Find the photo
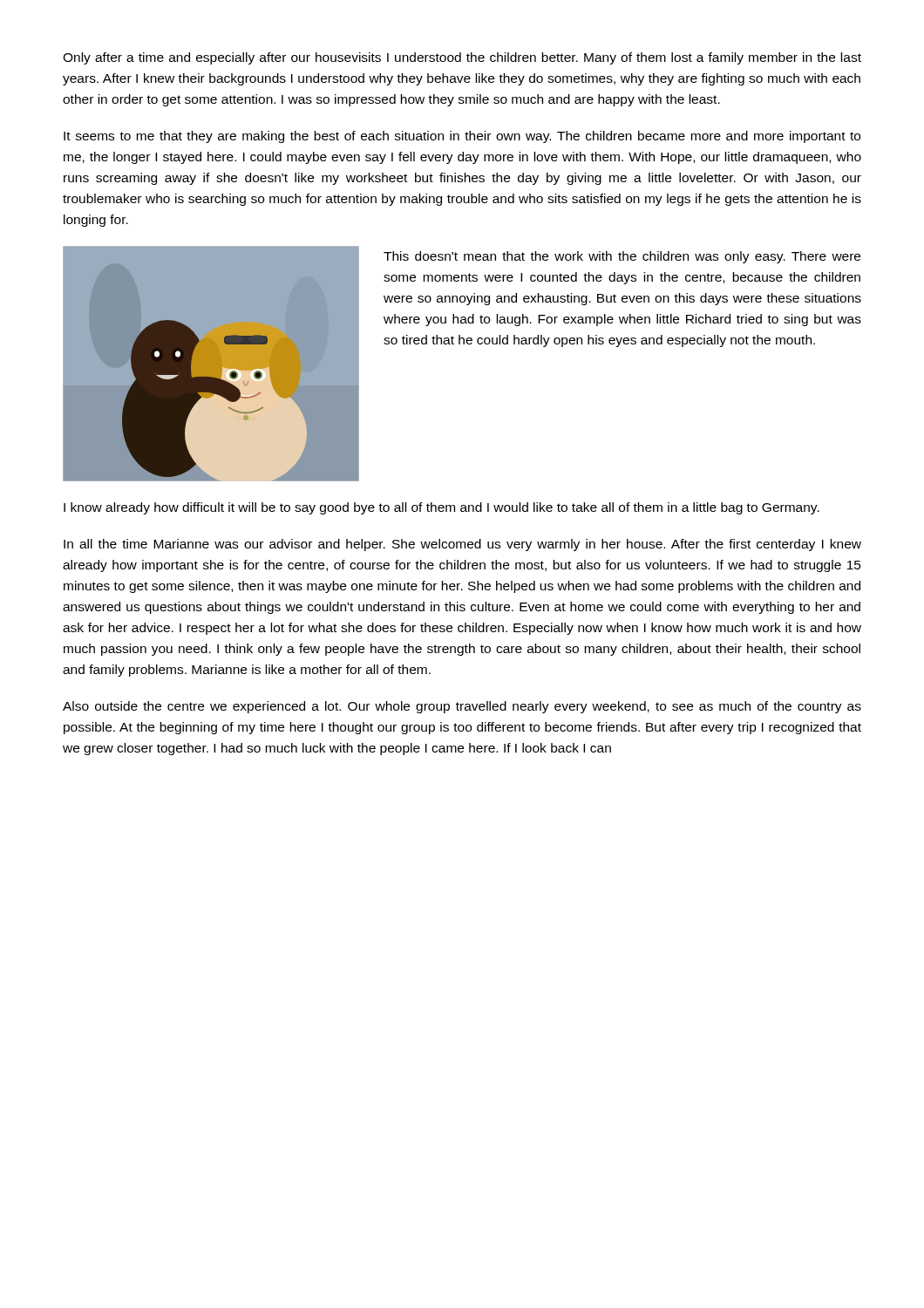This screenshot has height=1308, width=924. (x=211, y=364)
